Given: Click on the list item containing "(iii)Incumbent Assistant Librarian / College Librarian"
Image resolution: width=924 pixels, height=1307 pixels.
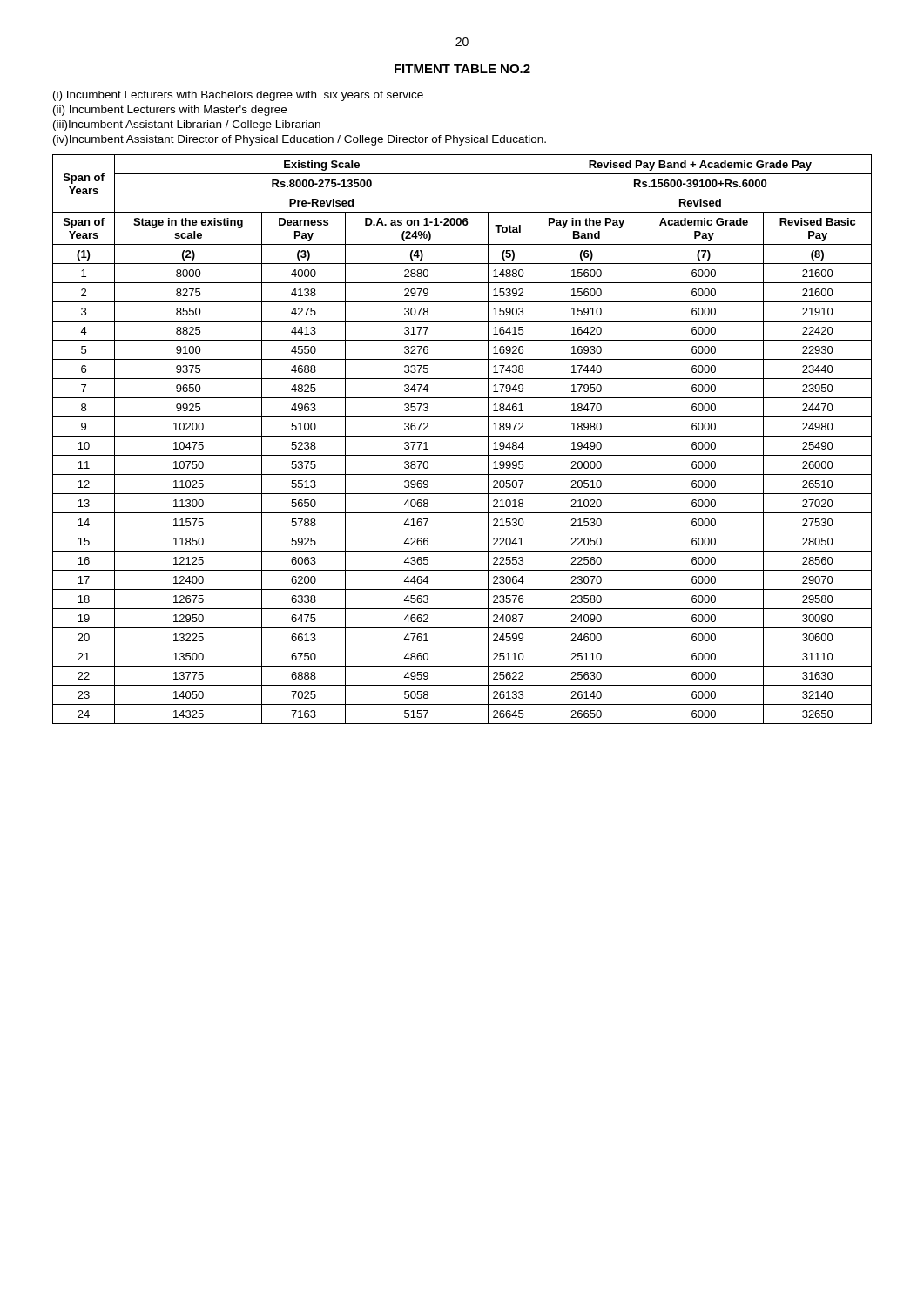Looking at the screenshot, I should 187,124.
